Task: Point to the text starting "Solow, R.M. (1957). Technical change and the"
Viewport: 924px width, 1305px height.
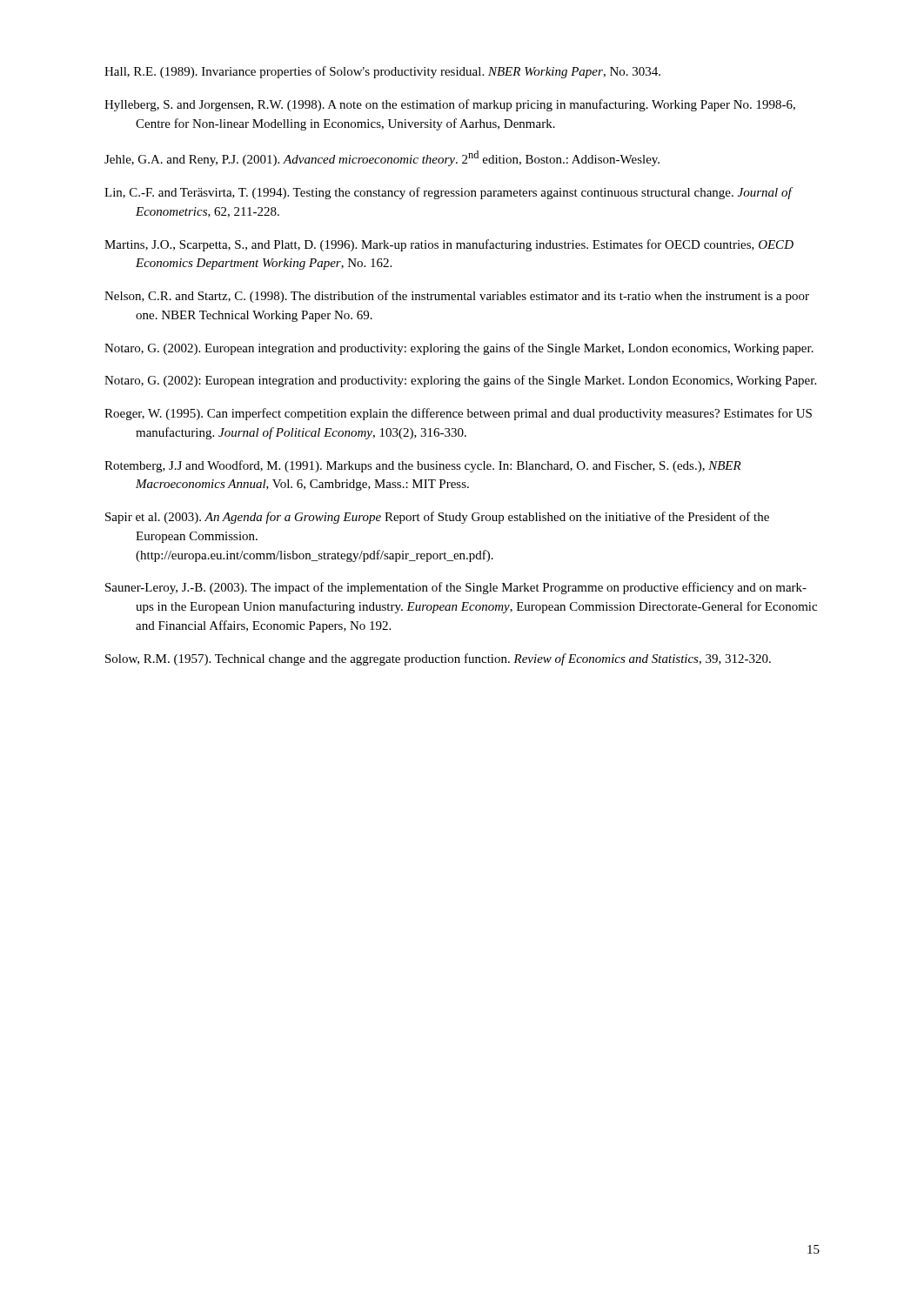Action: [438, 658]
